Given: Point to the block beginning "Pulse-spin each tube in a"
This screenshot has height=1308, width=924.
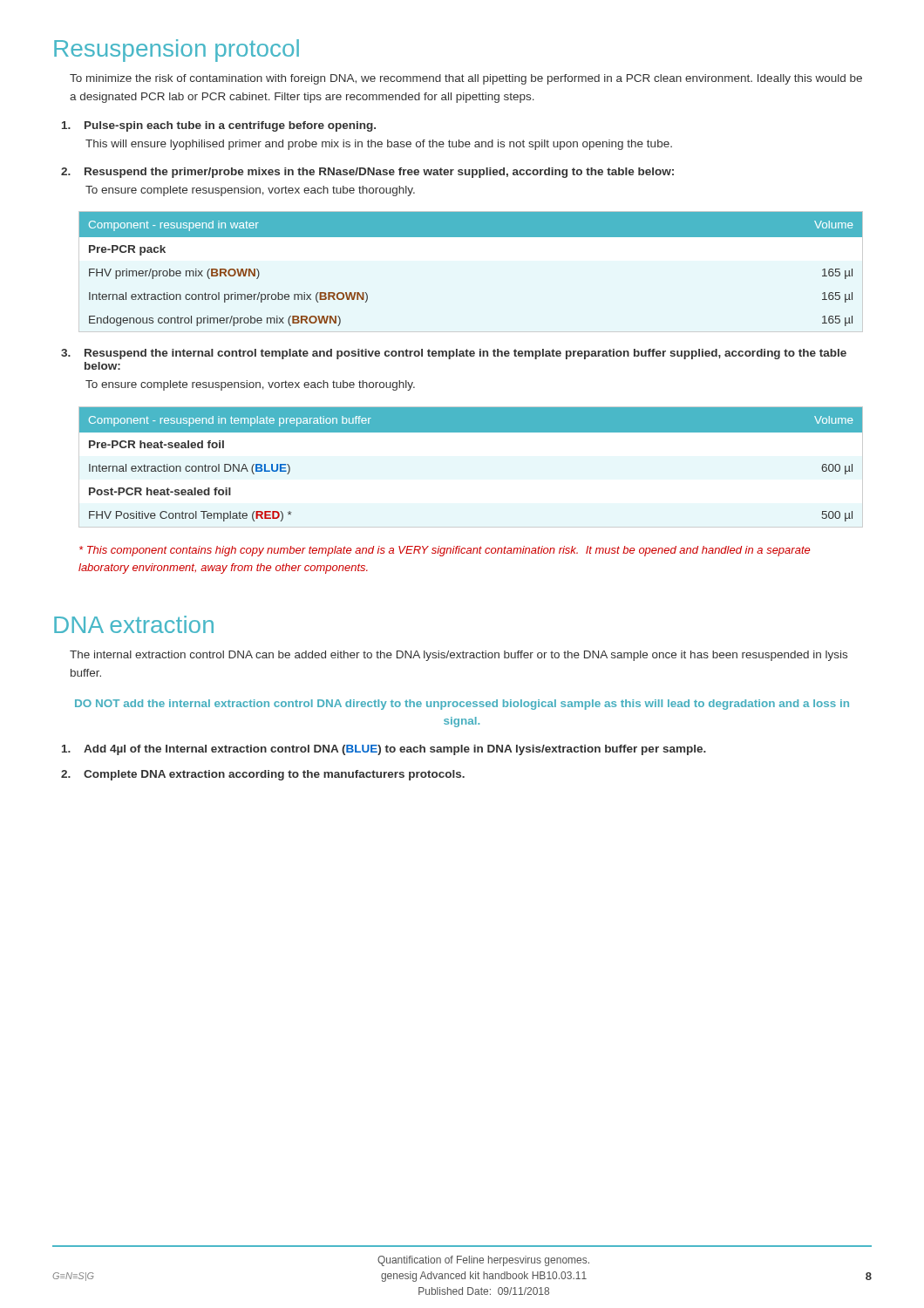Looking at the screenshot, I should coord(466,136).
